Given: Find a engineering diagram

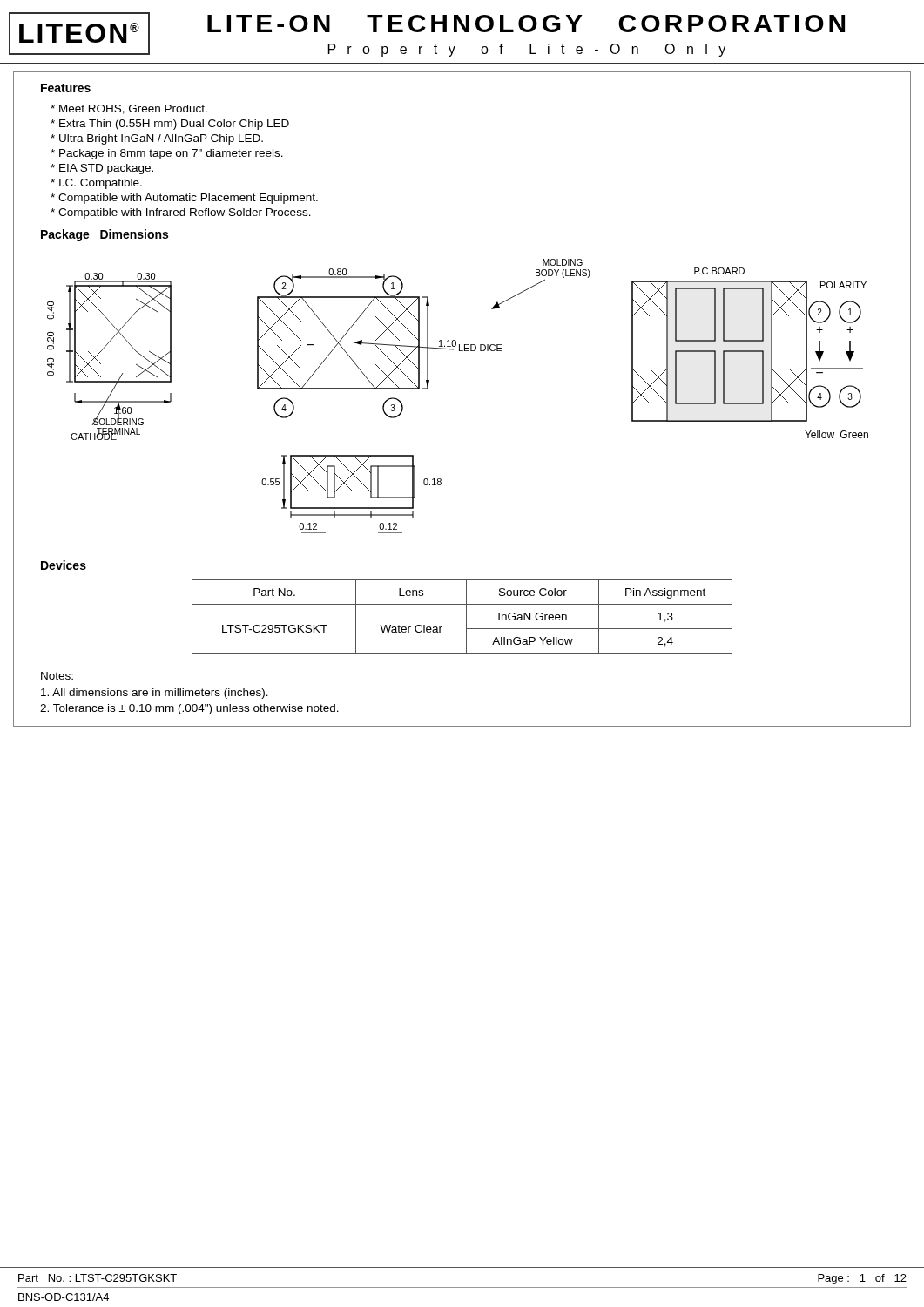Looking at the screenshot, I should (467, 395).
